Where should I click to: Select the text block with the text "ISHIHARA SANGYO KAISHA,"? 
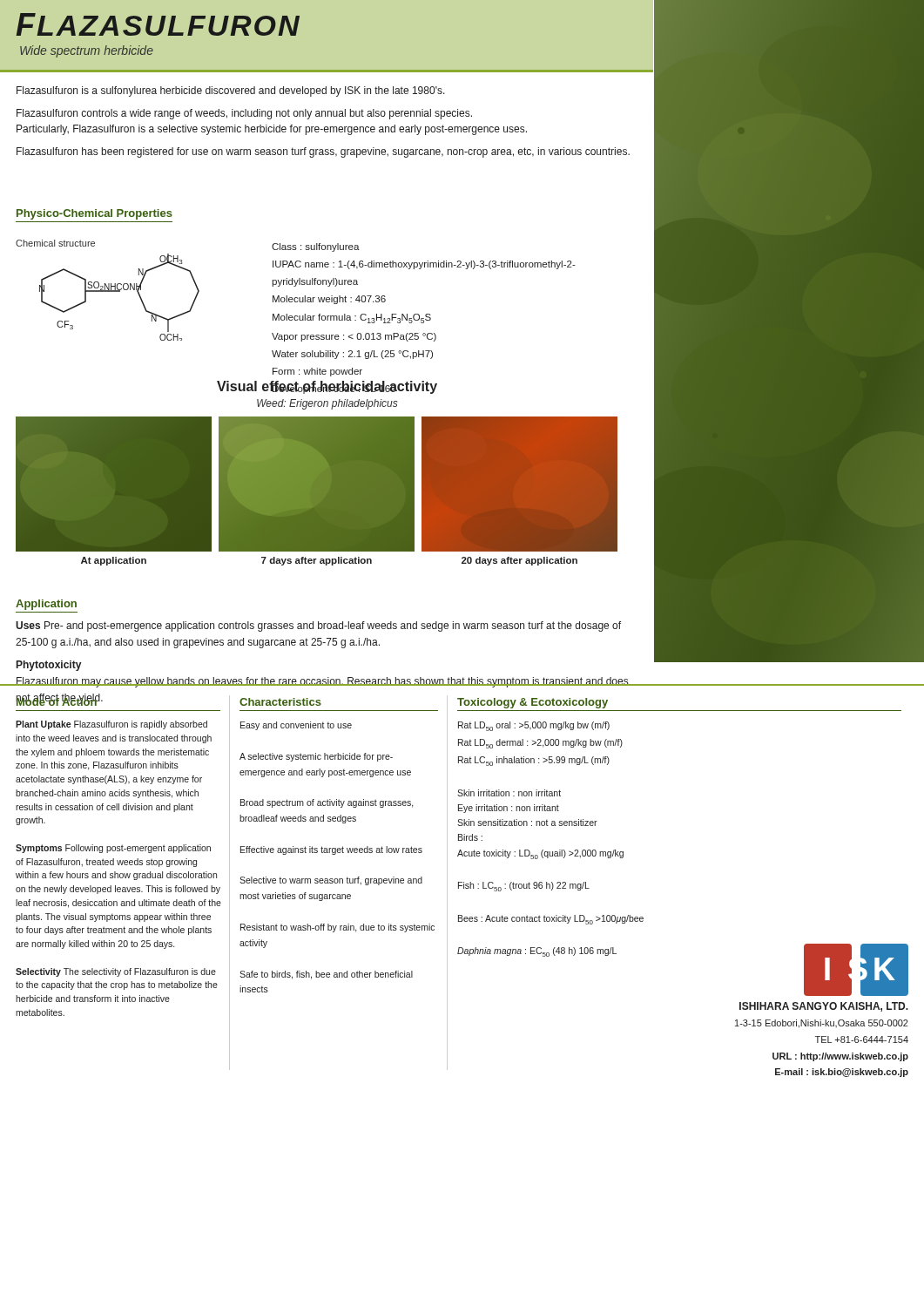tap(821, 1039)
